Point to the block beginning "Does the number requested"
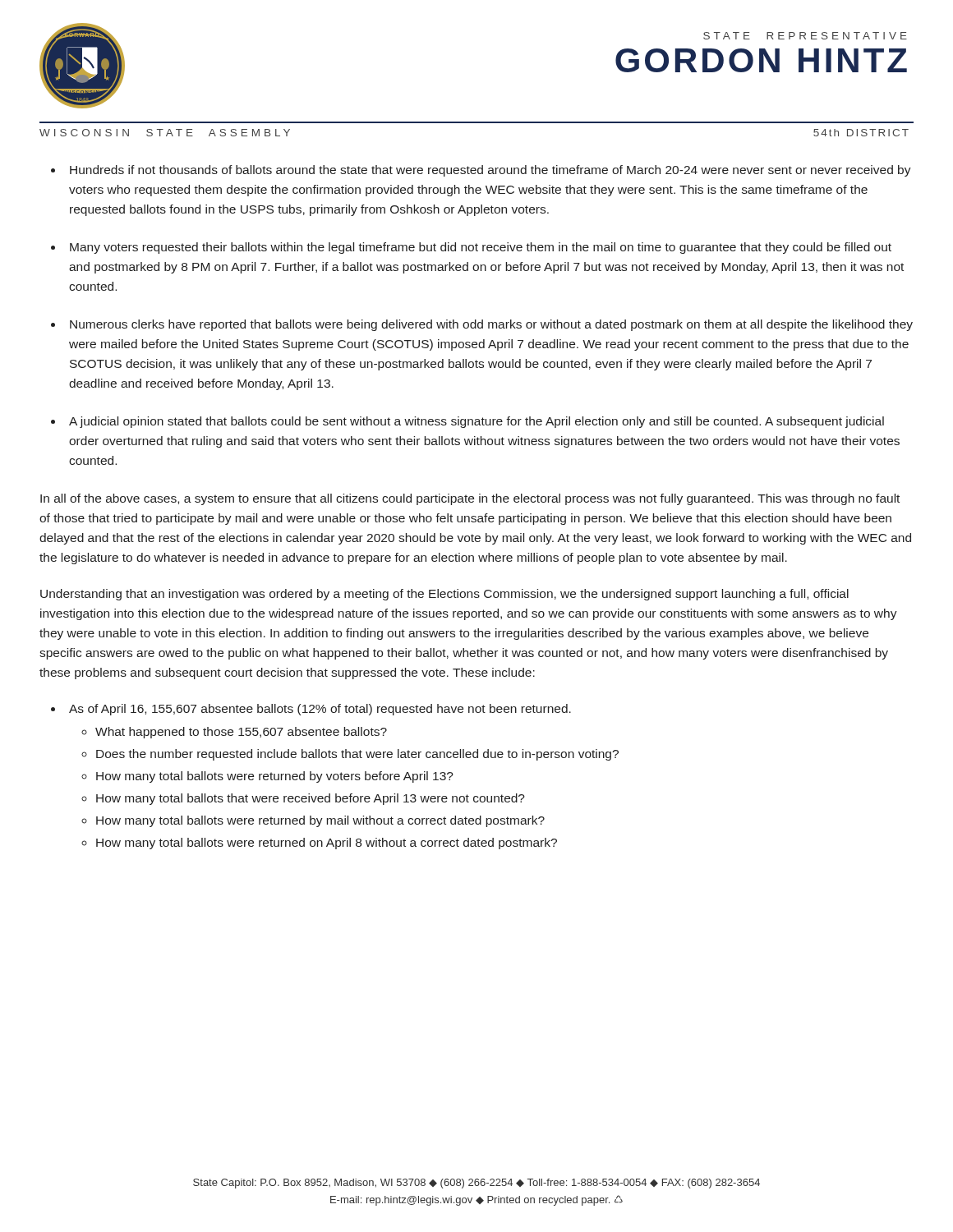 tap(357, 754)
